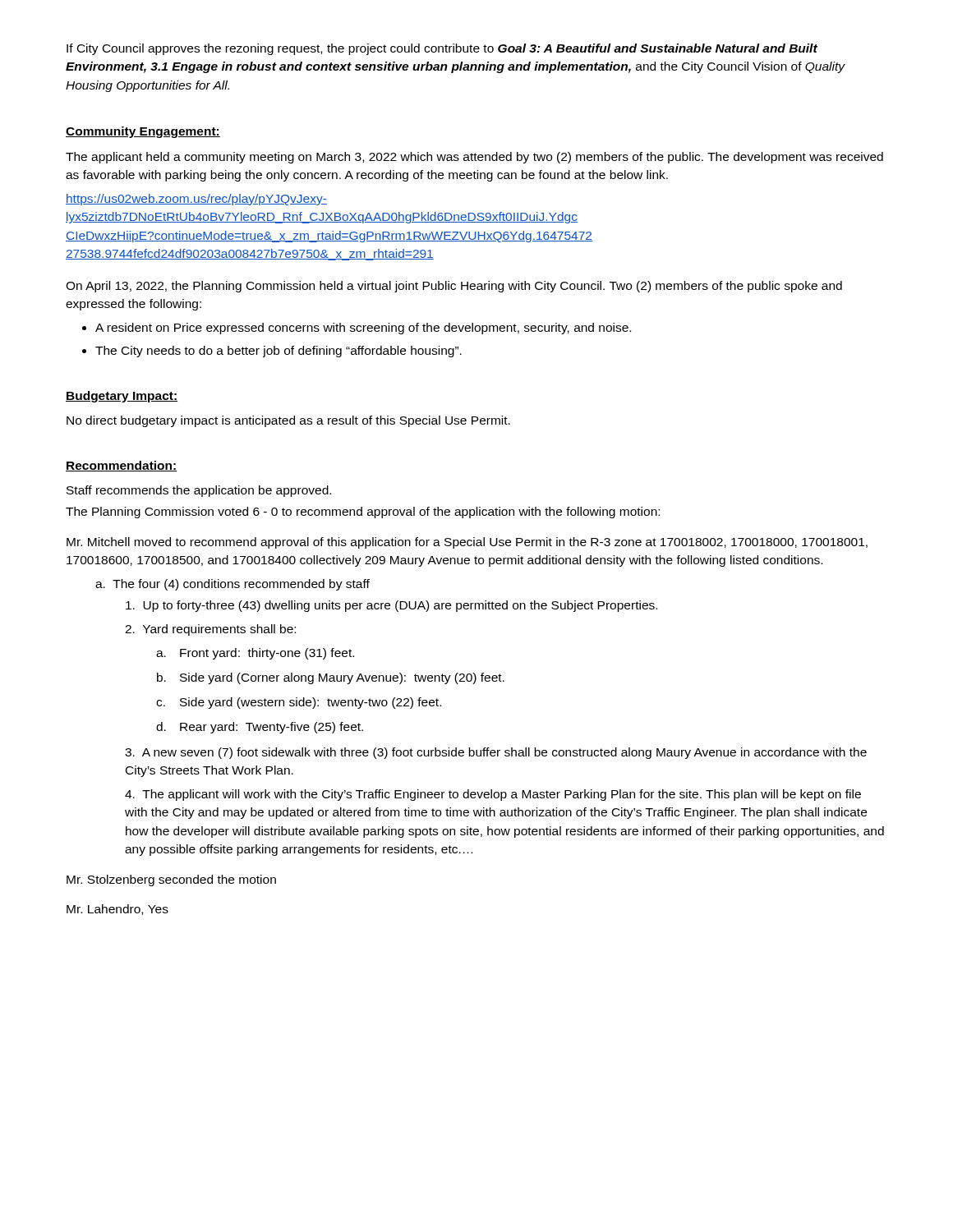Point to the block beginning "Staff recommends the application be approved. The"

[476, 501]
